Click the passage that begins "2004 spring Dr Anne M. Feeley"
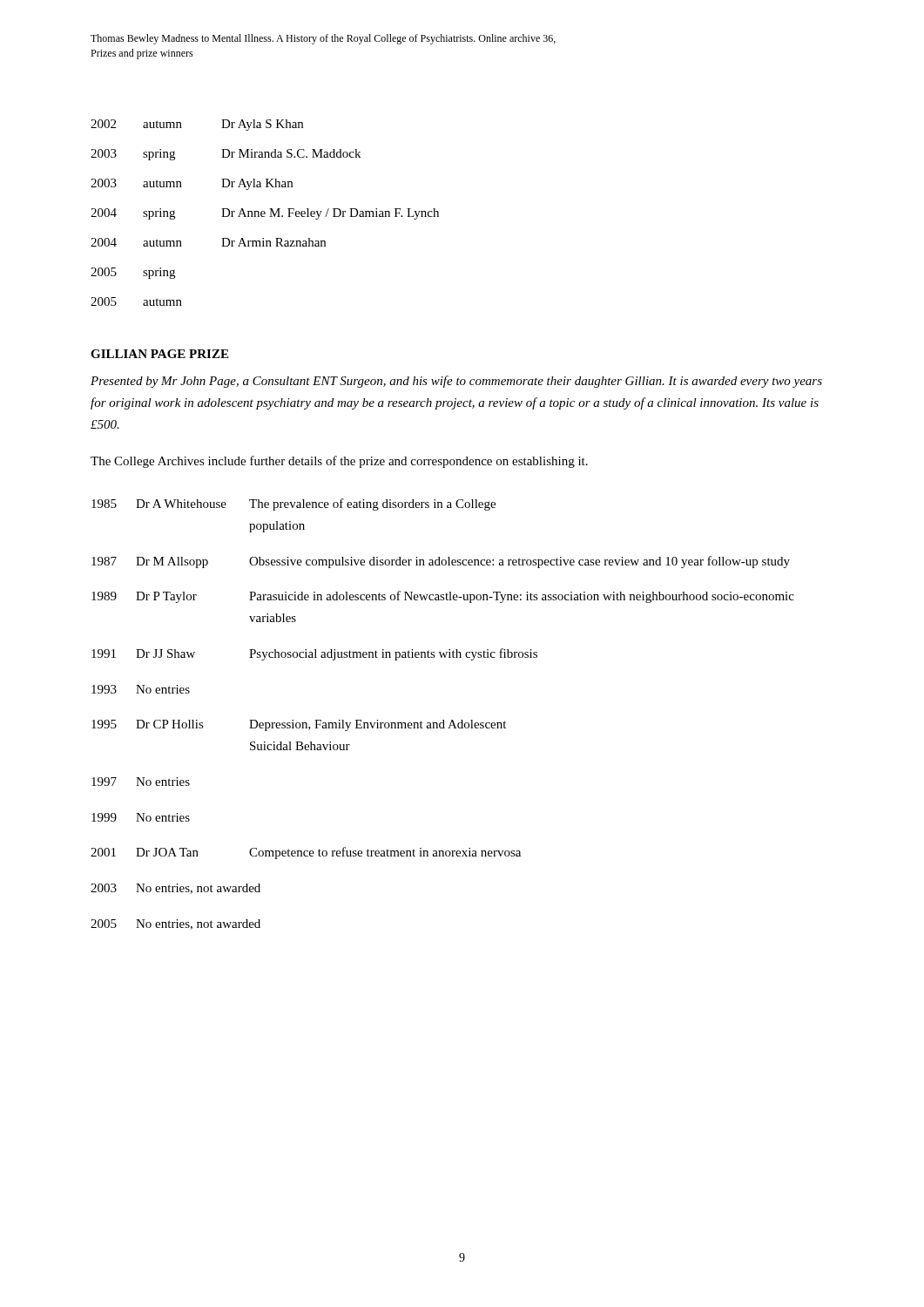 [265, 214]
